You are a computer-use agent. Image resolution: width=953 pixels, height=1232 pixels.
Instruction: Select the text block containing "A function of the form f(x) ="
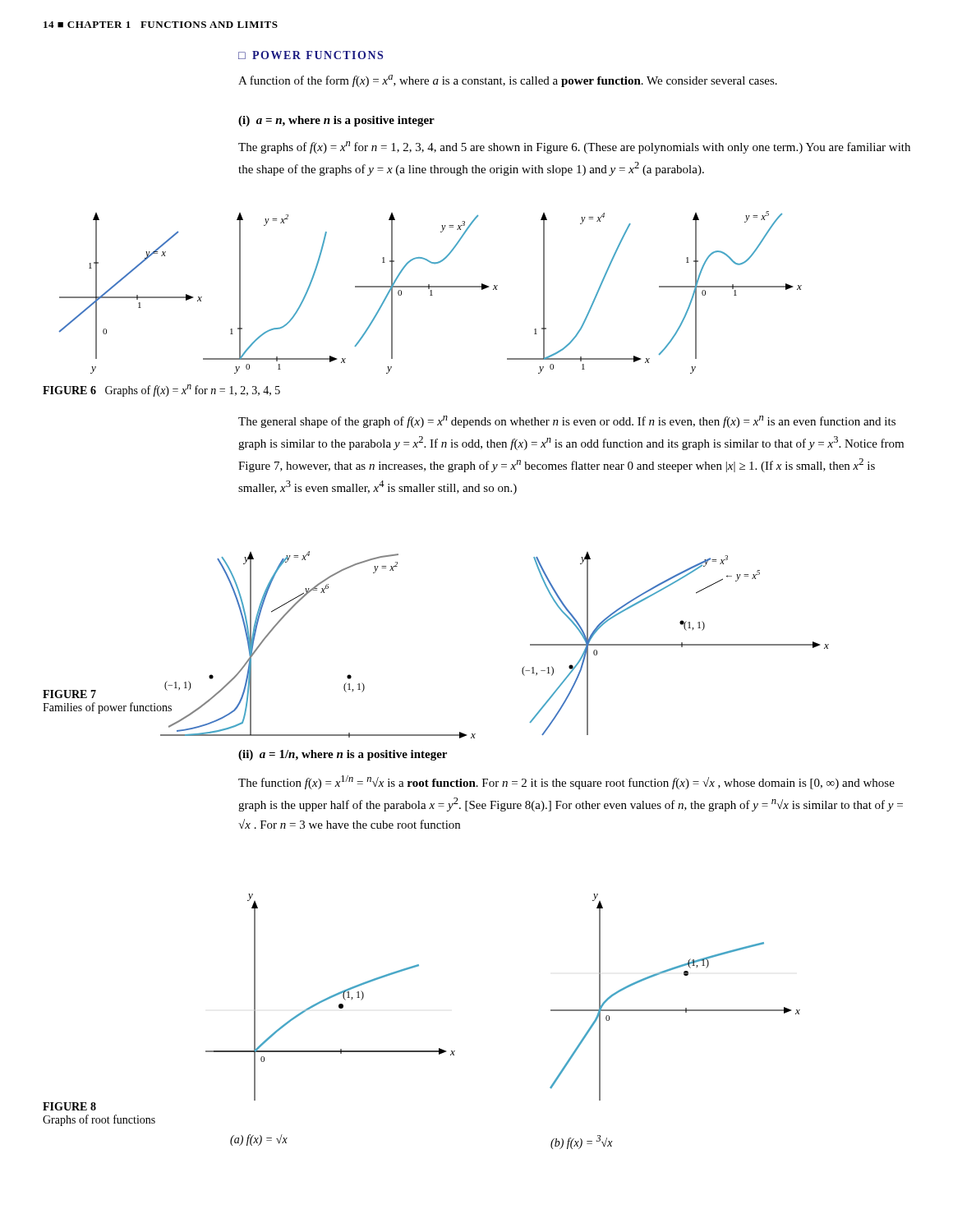pyautogui.click(x=508, y=79)
